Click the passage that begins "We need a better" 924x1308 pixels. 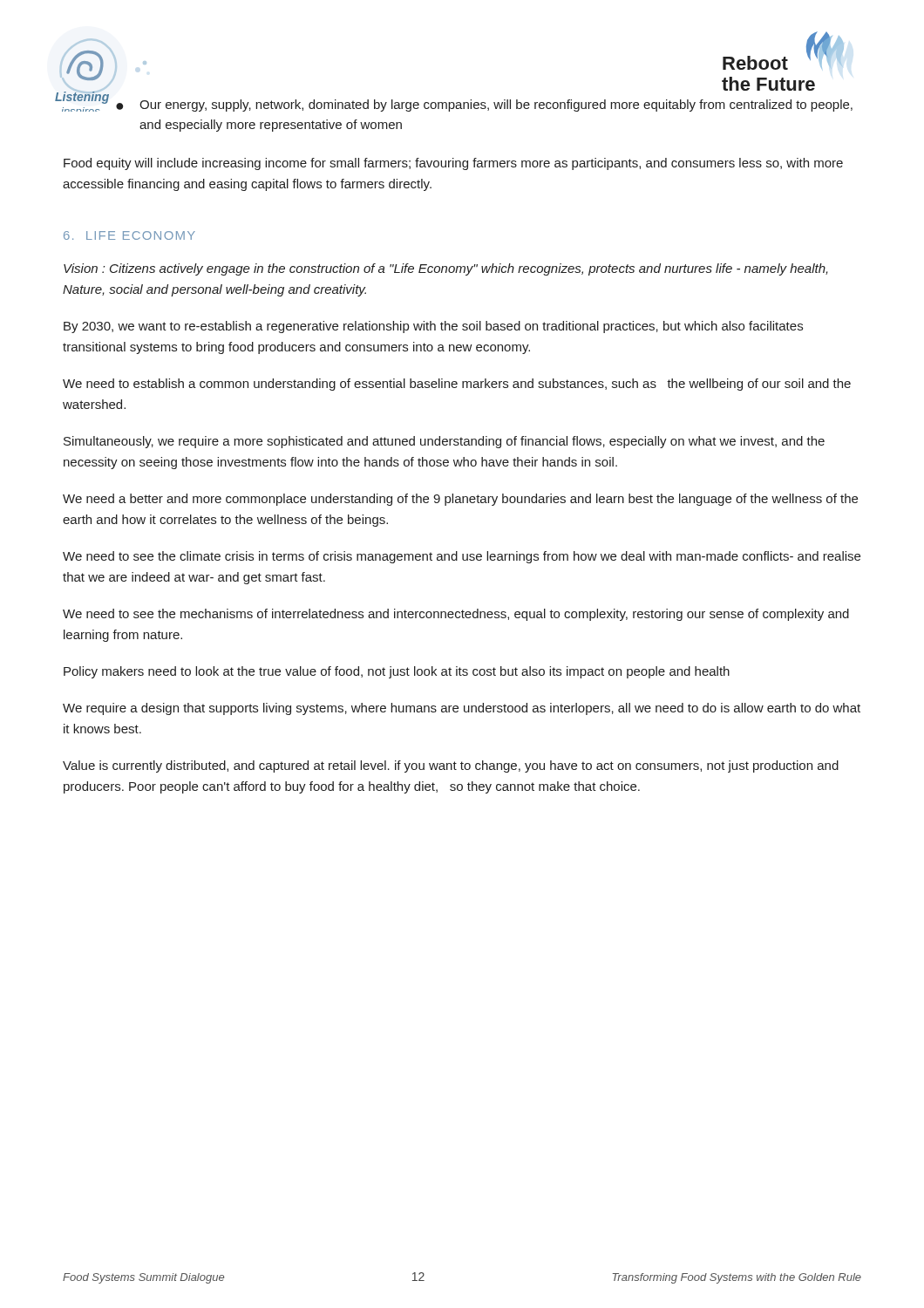461,508
